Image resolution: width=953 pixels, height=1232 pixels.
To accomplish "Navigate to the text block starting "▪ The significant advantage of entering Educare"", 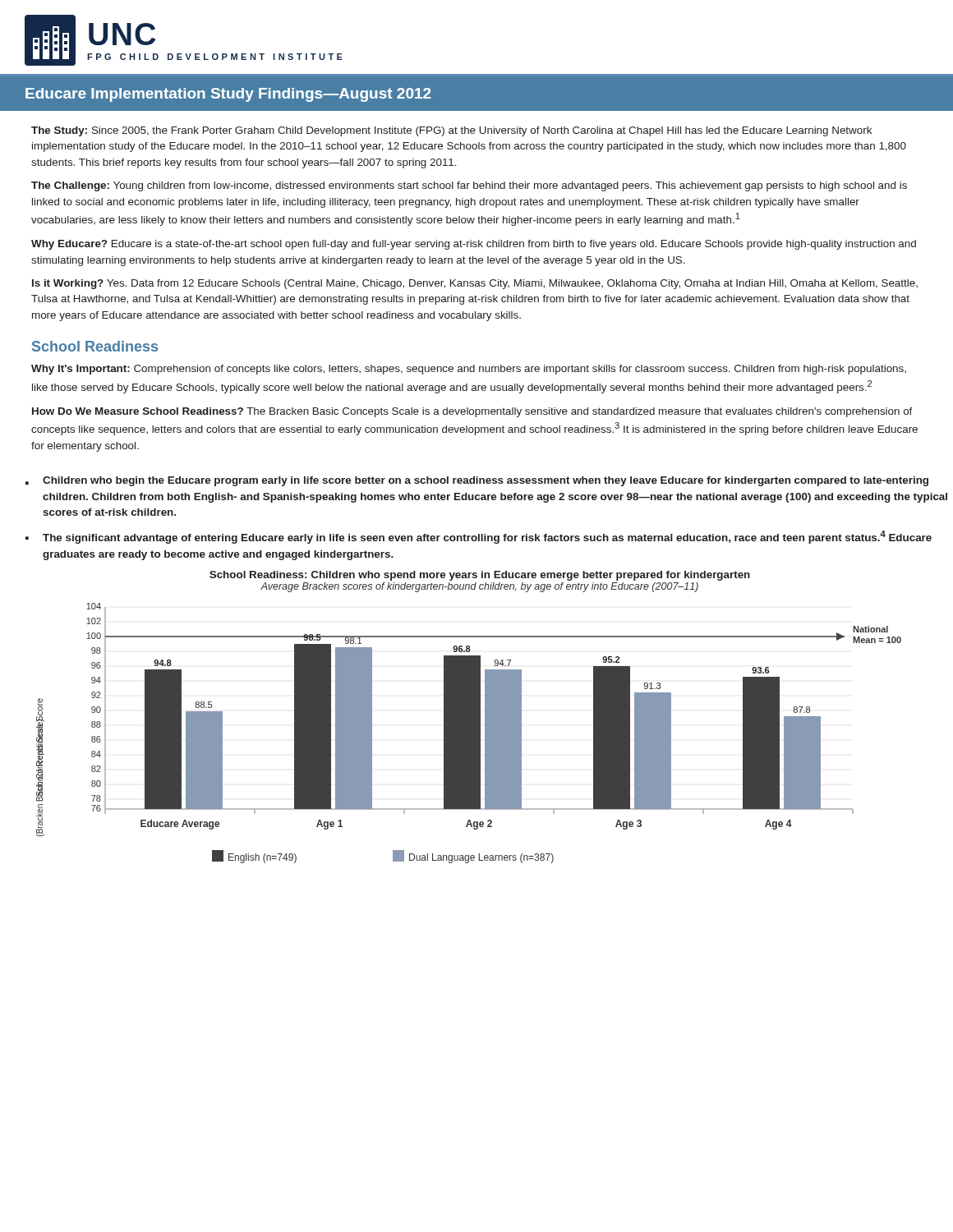I will pyautogui.click(x=489, y=544).
